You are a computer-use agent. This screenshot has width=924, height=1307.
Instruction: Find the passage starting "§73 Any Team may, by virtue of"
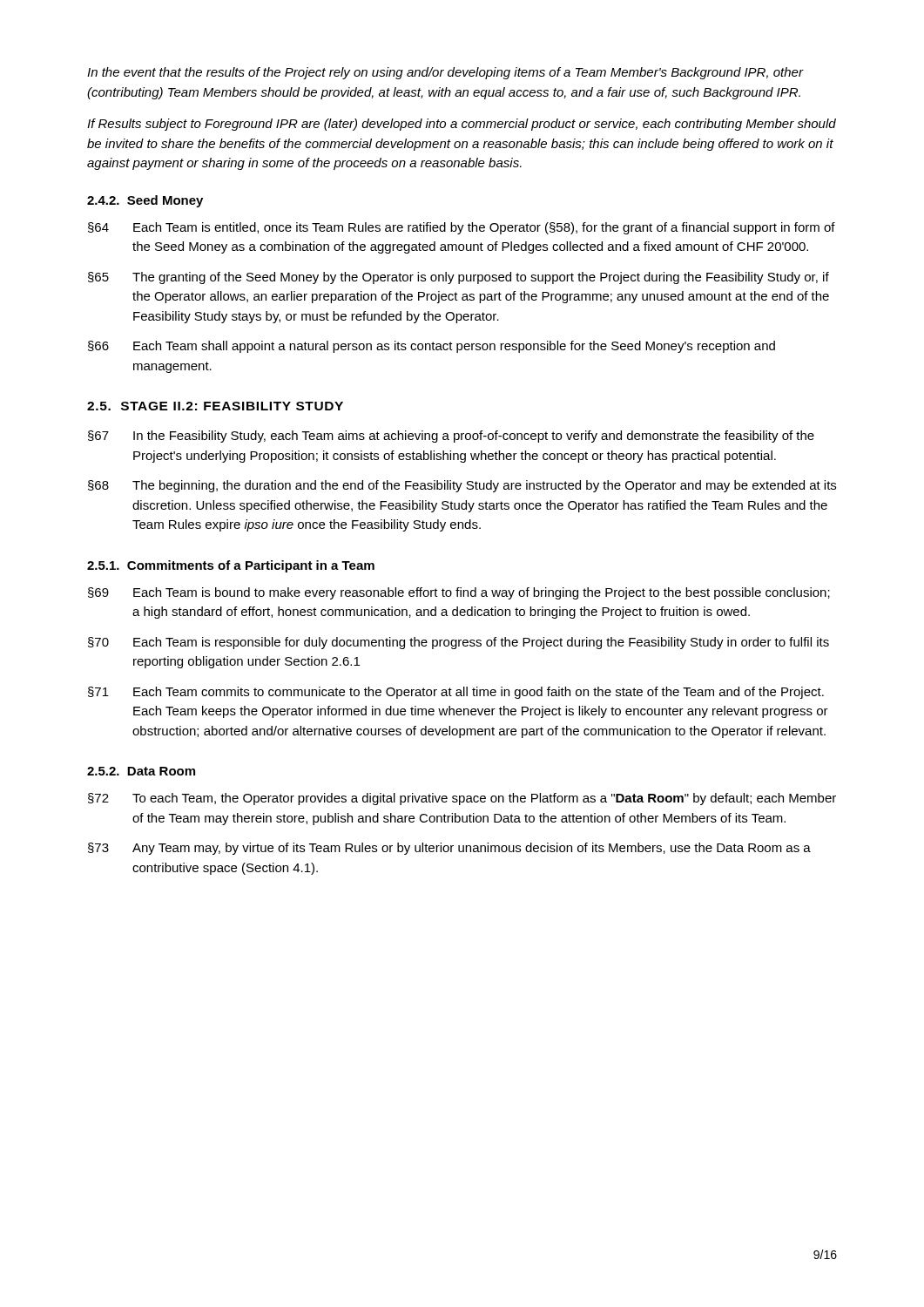(x=462, y=858)
